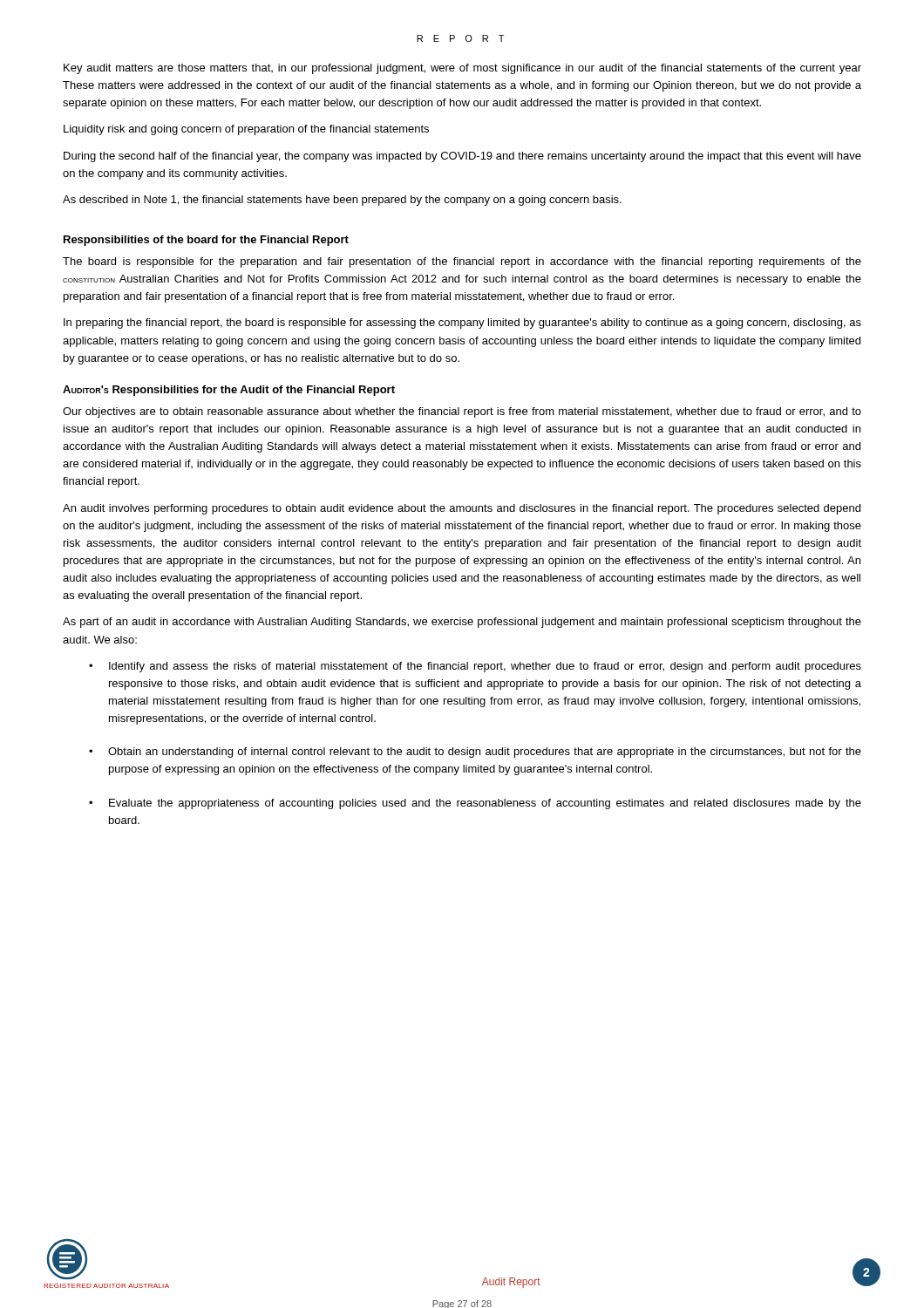Select the region starting "As part of an"
Viewport: 924px width, 1308px height.
click(462, 630)
